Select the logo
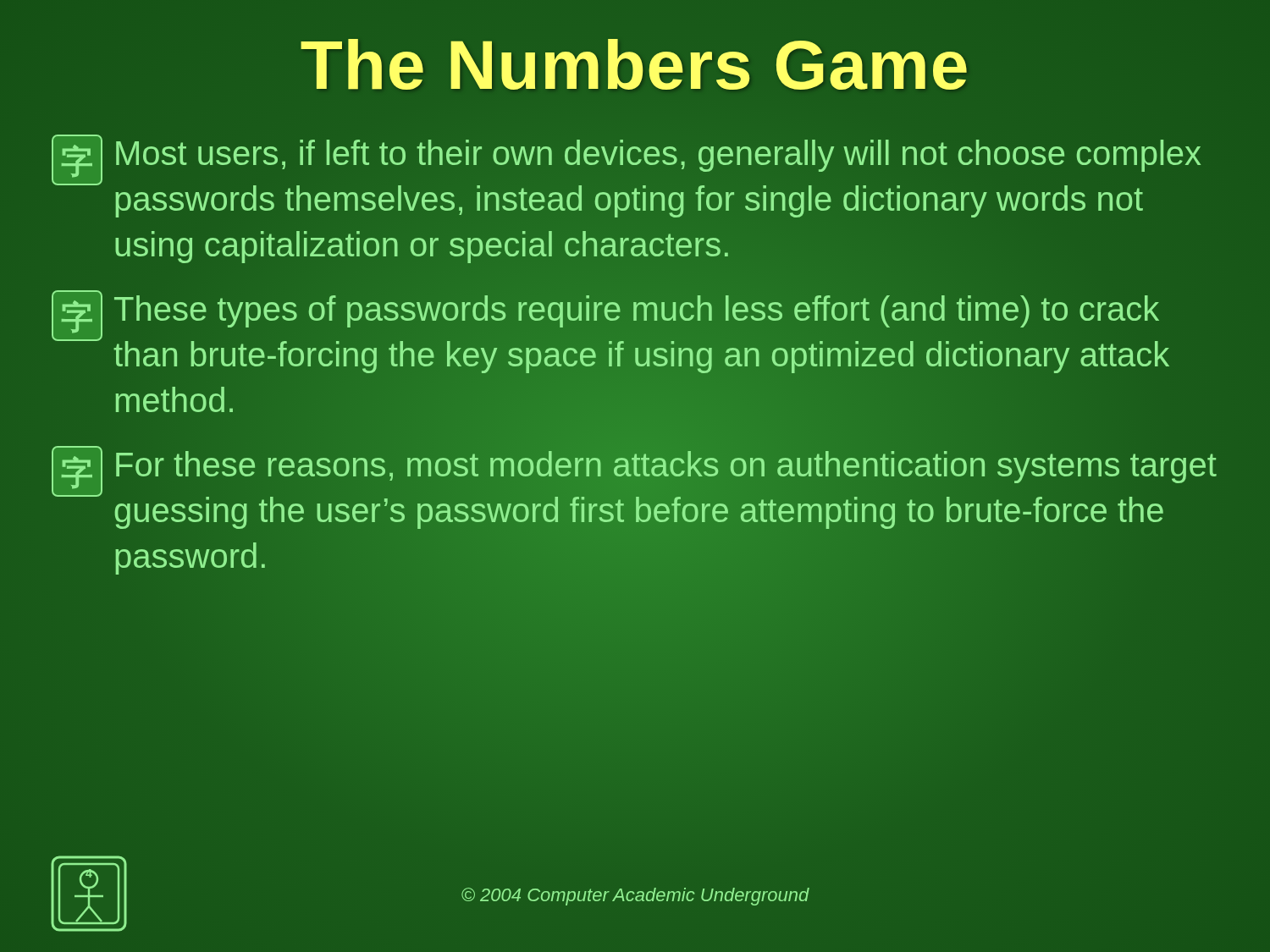Viewport: 1270px width, 952px height. [x=89, y=895]
